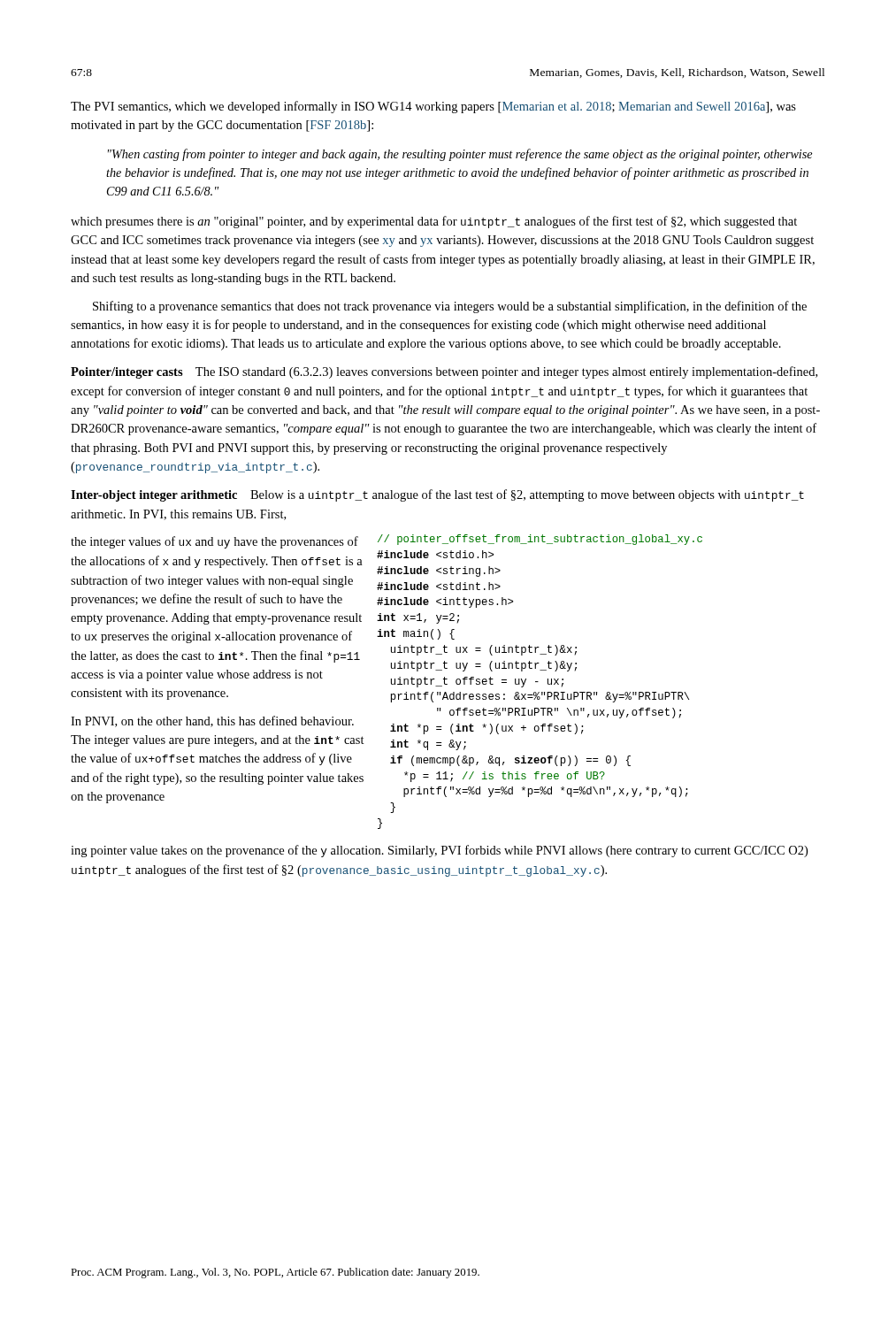Select the text starting "Pointer/integer casts The ISO standard (6.3.2.3)"
Image resolution: width=896 pixels, height=1327 pixels.
click(445, 419)
